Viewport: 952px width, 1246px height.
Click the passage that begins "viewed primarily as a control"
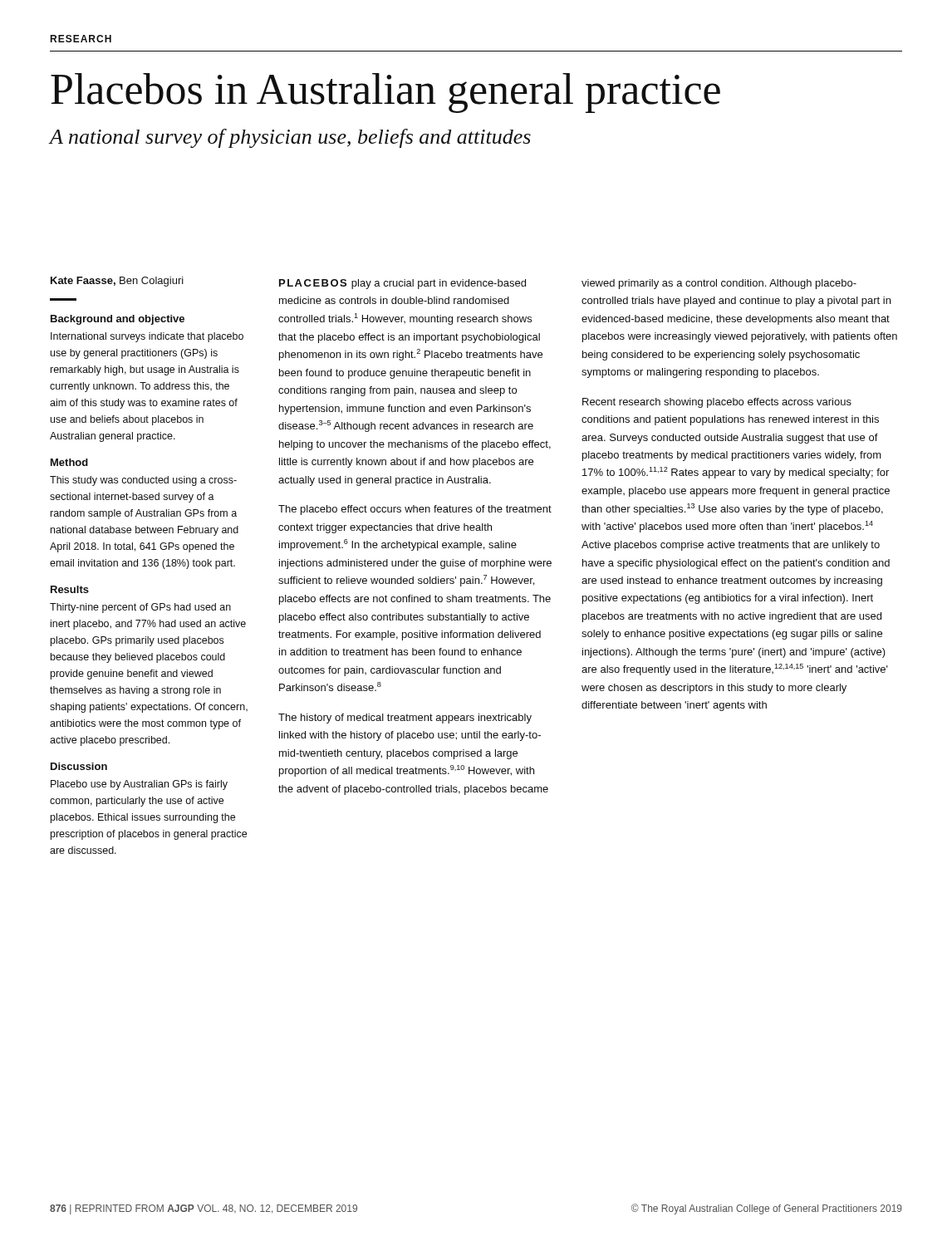coord(742,494)
